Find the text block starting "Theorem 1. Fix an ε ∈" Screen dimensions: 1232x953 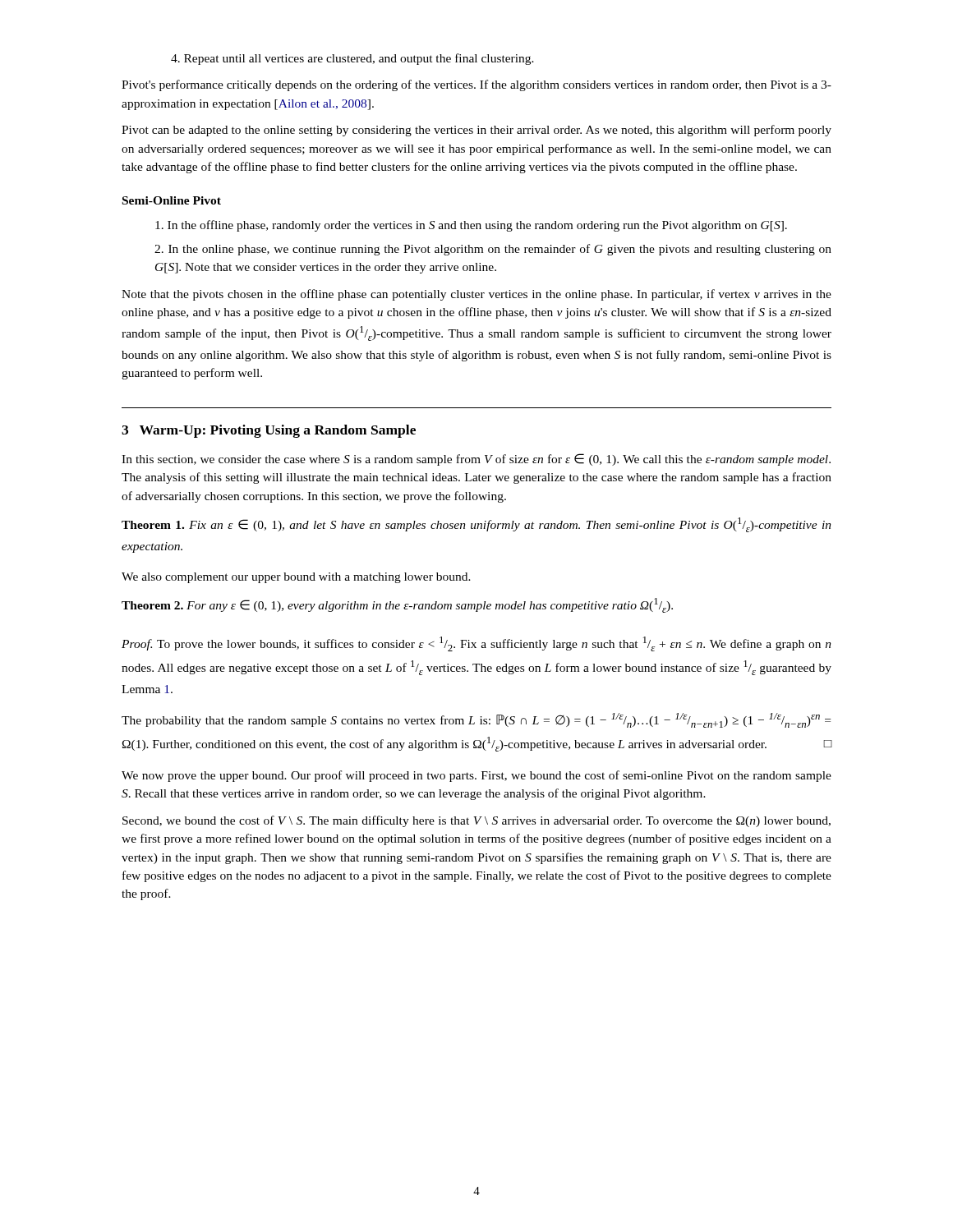pos(476,534)
